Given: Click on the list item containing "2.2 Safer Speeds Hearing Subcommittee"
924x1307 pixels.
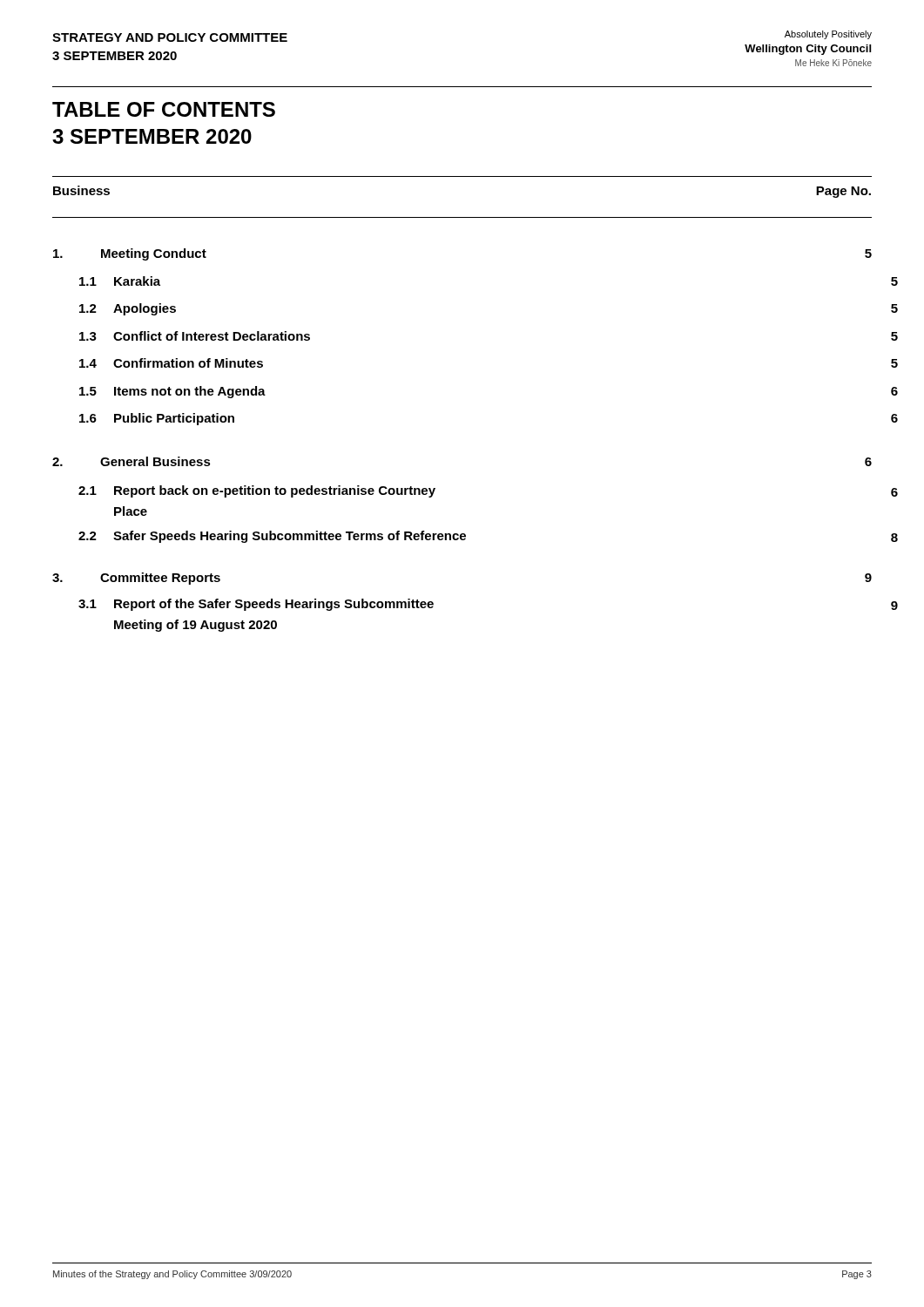Looking at the screenshot, I should pos(284,536).
